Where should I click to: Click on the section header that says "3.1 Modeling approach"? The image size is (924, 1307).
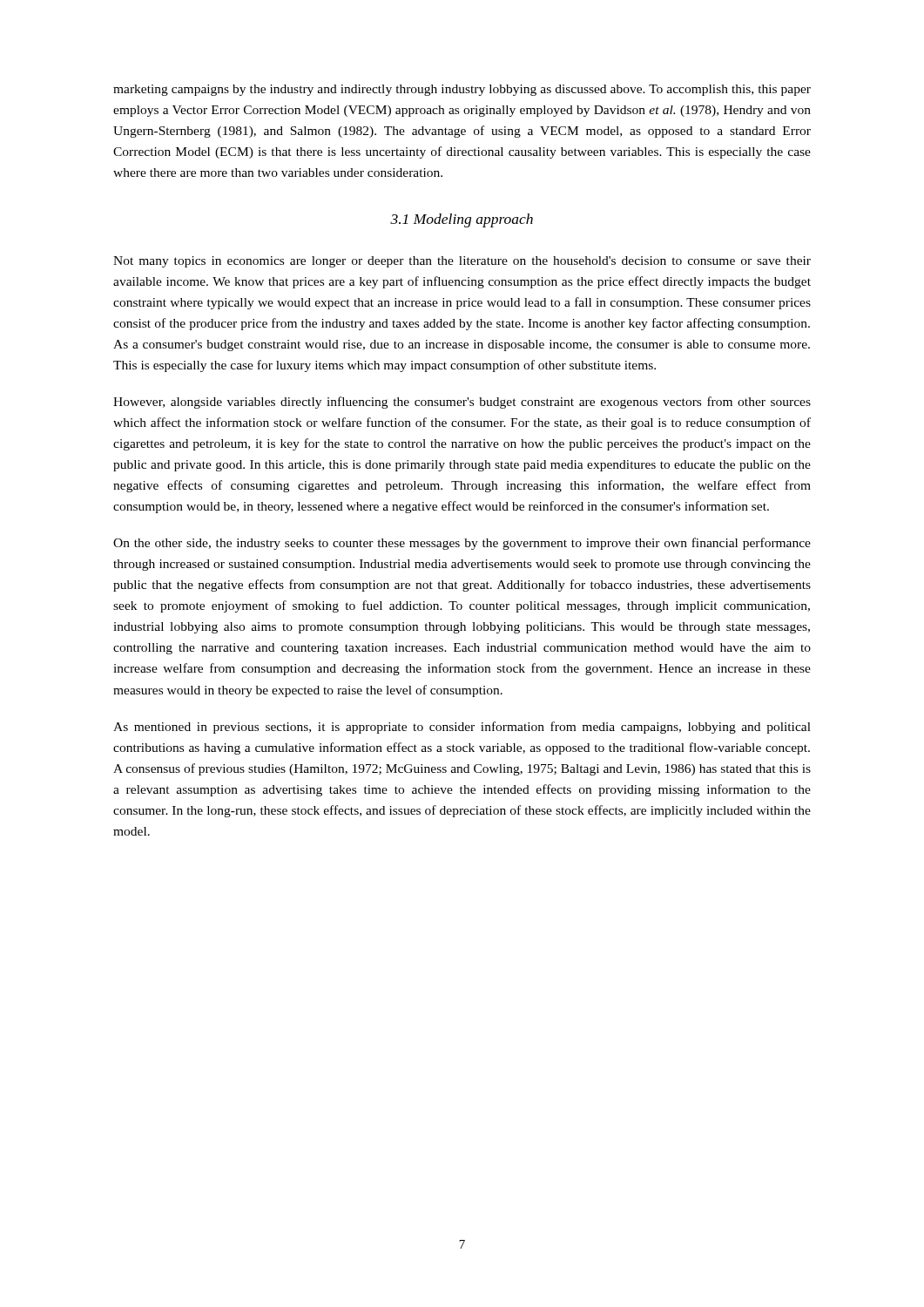[462, 219]
